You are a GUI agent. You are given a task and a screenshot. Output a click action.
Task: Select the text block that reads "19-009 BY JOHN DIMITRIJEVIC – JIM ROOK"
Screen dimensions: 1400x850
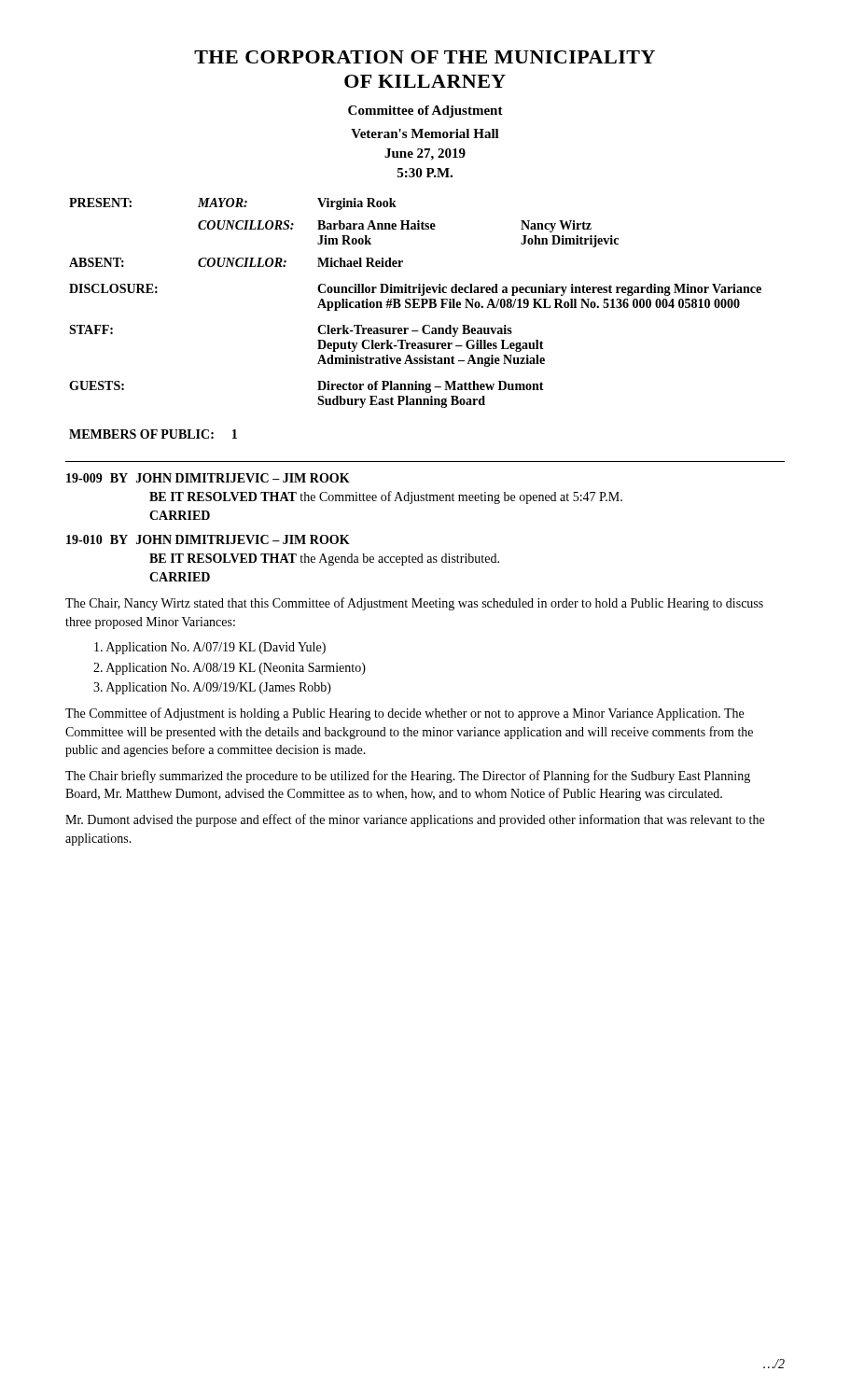[425, 497]
